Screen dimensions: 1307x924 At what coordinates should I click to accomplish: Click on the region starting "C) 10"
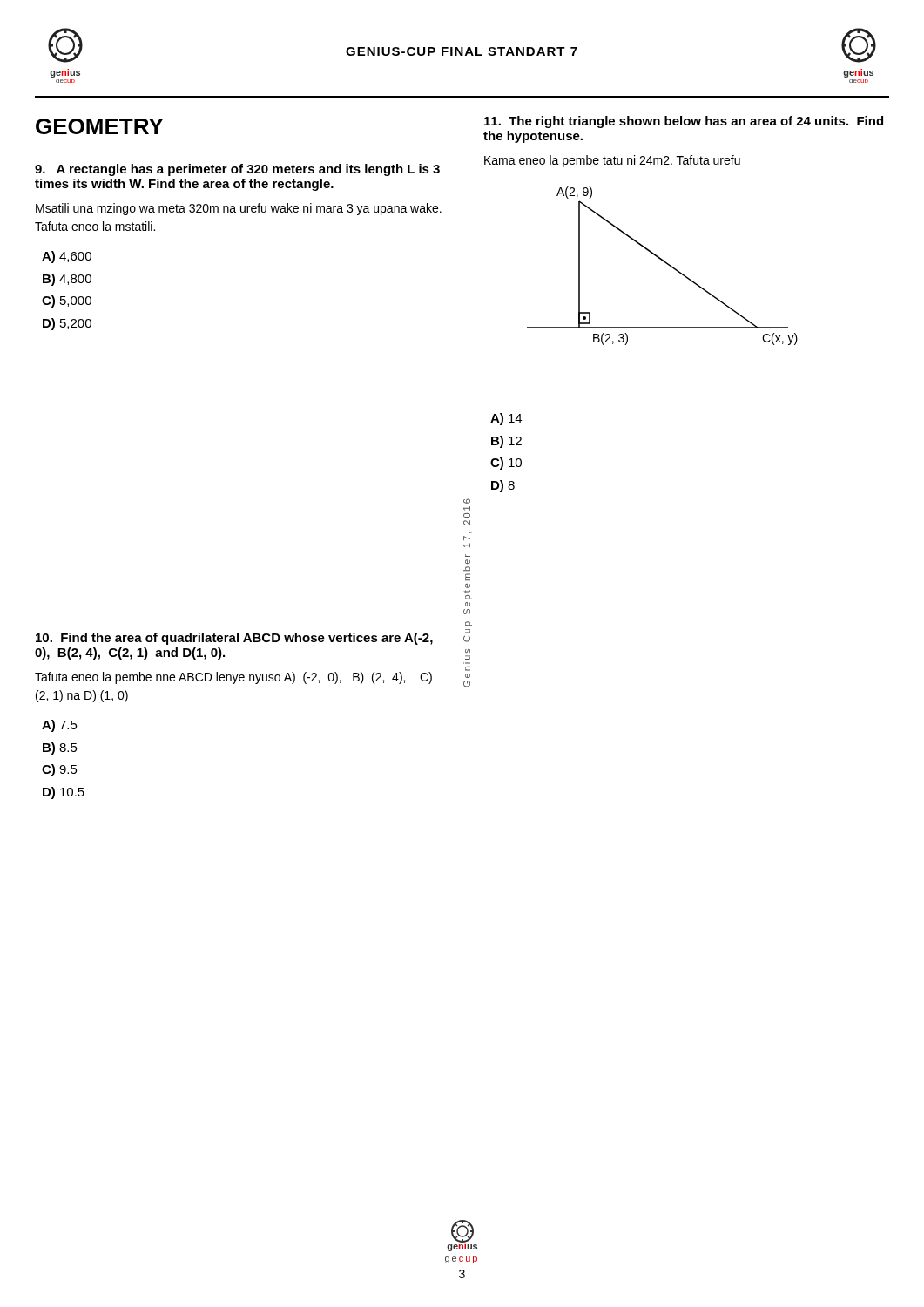click(x=506, y=462)
